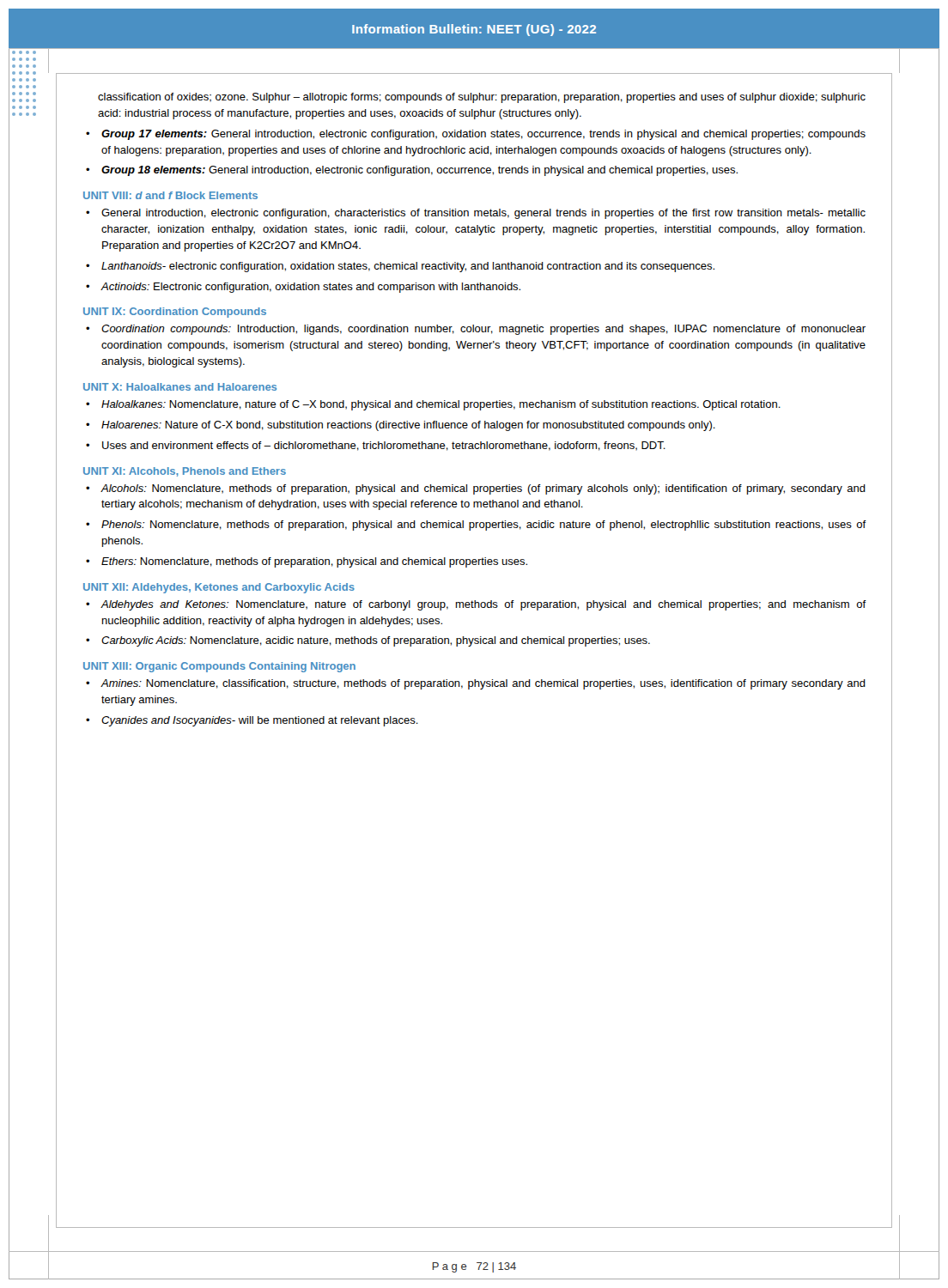Select the element starting "• Haloarenes: Nature of C-X bond, substitution"
The height and width of the screenshot is (1288, 948).
tap(401, 425)
